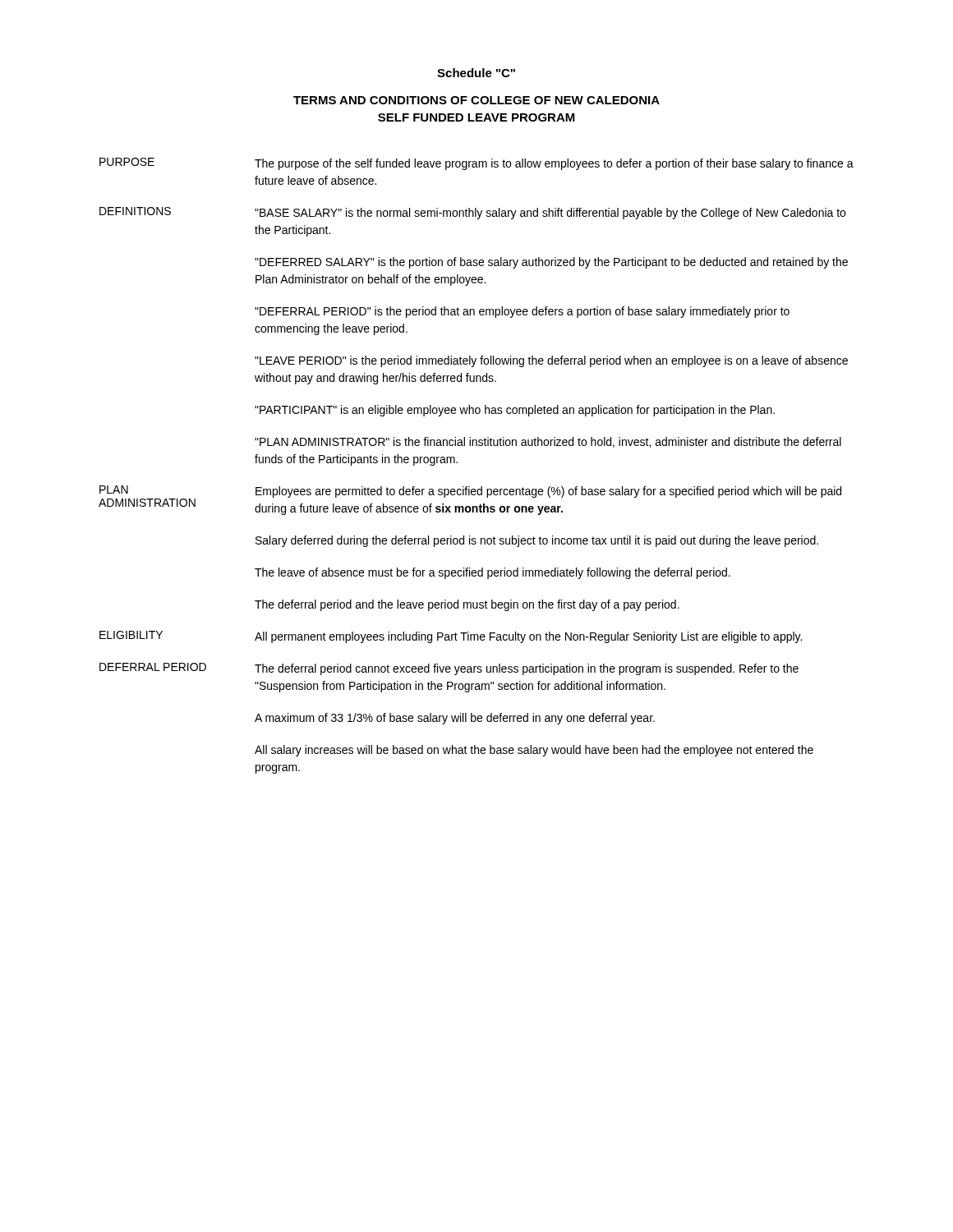The width and height of the screenshot is (953, 1232).
Task: Find the text block that says "The deferral period and the"
Action: pyautogui.click(x=467, y=604)
